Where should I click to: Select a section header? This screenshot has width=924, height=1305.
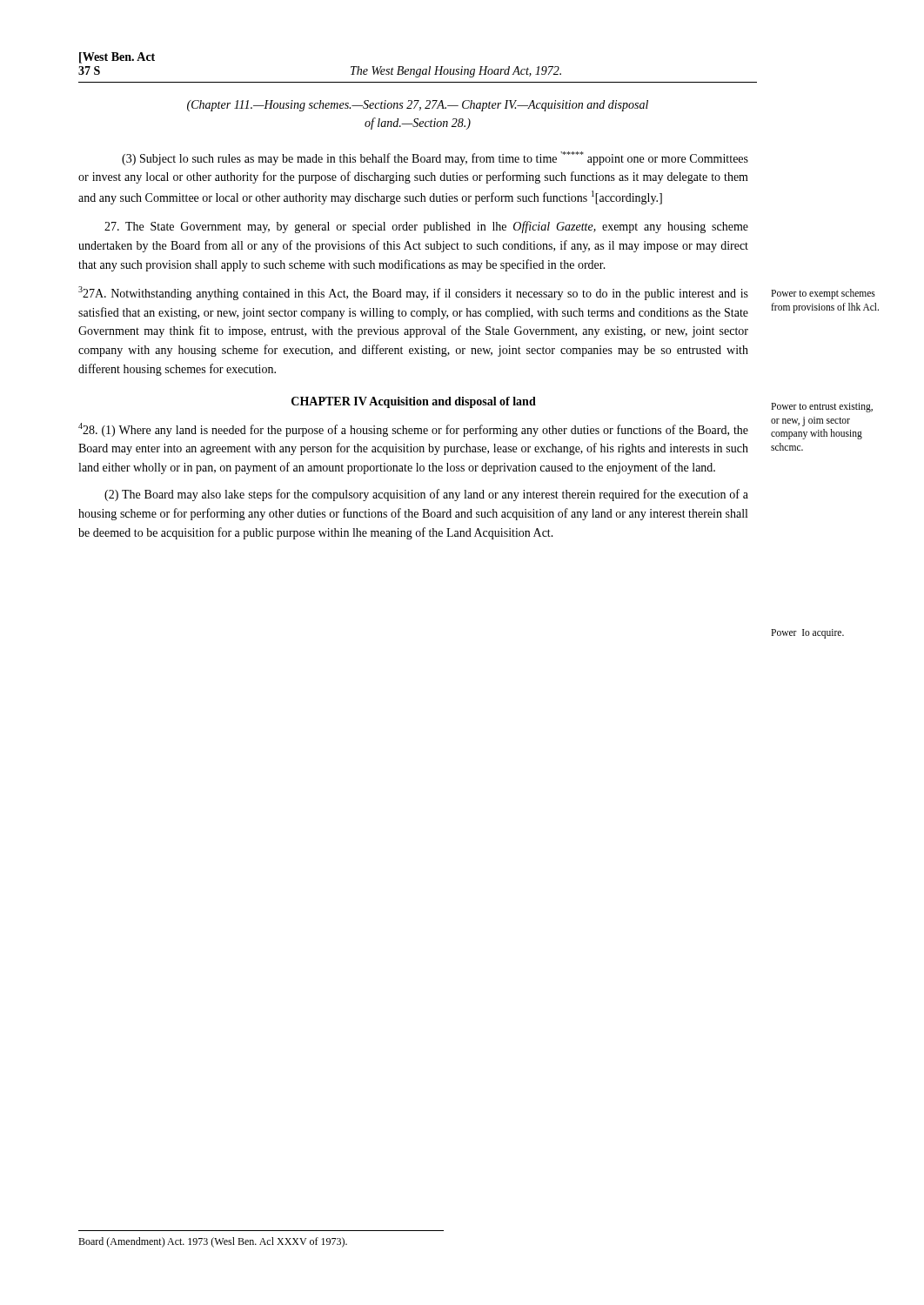413,401
